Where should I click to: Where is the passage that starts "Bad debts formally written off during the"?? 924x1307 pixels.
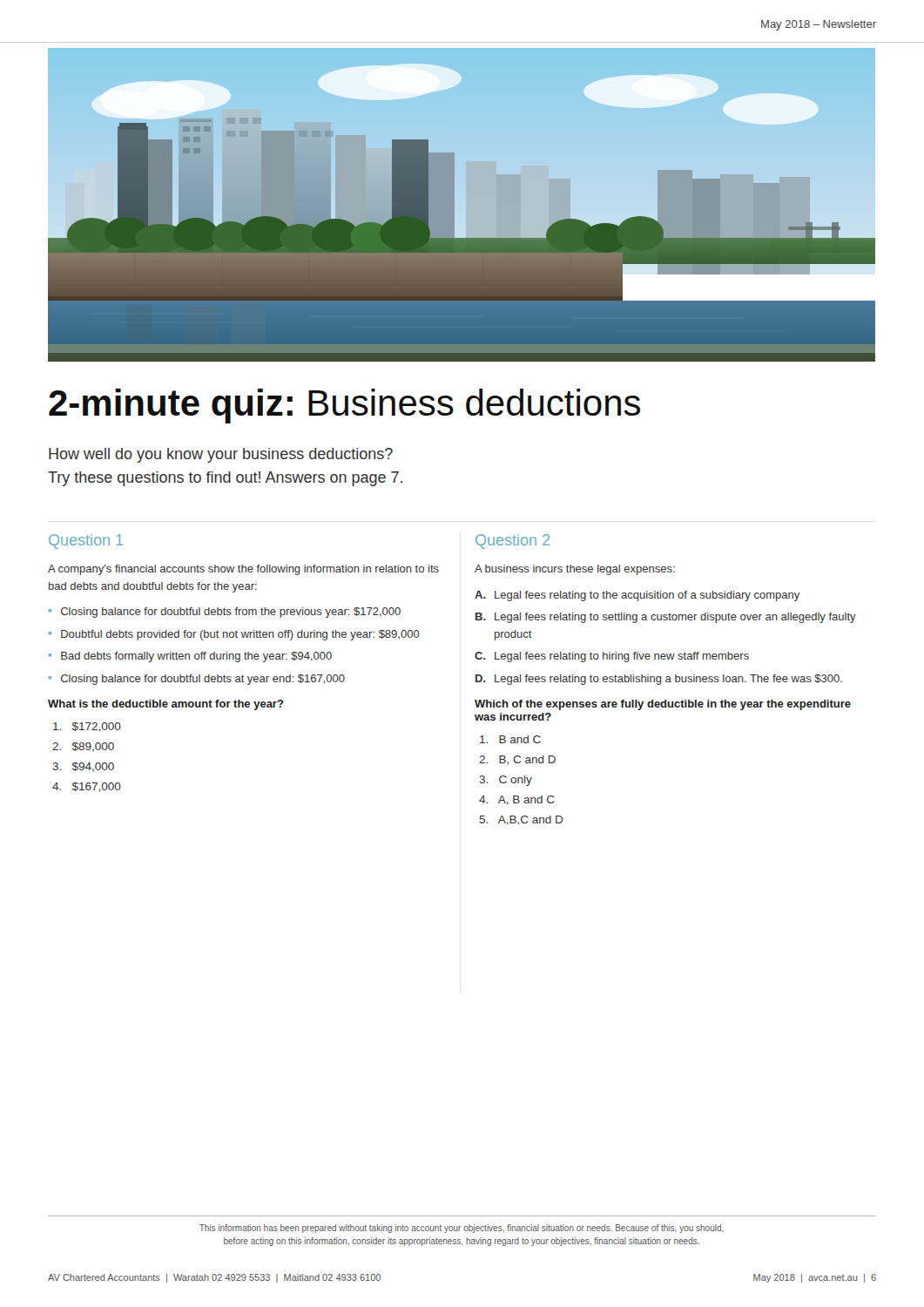(196, 656)
